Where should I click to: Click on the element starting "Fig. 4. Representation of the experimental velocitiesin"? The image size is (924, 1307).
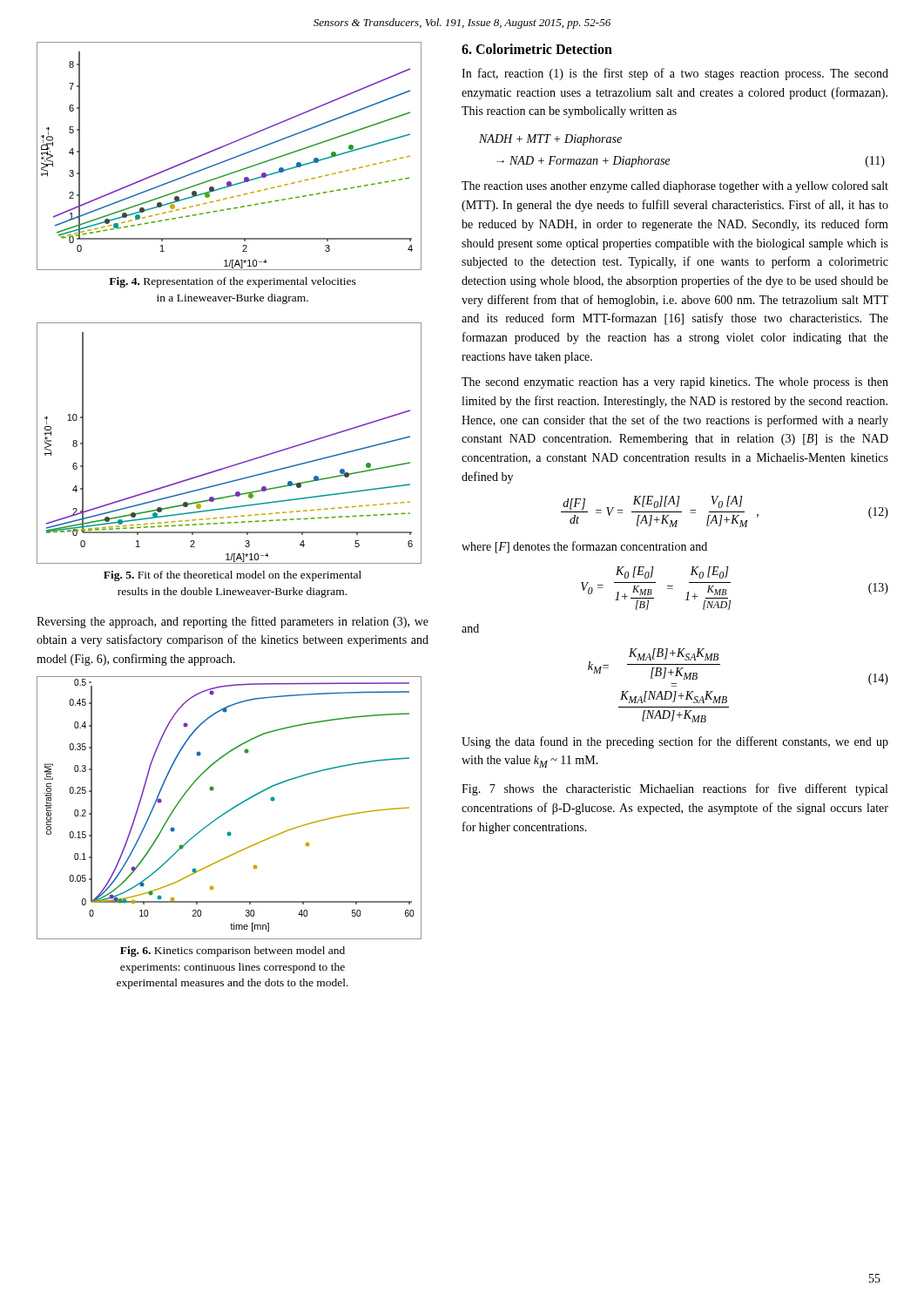(x=233, y=289)
